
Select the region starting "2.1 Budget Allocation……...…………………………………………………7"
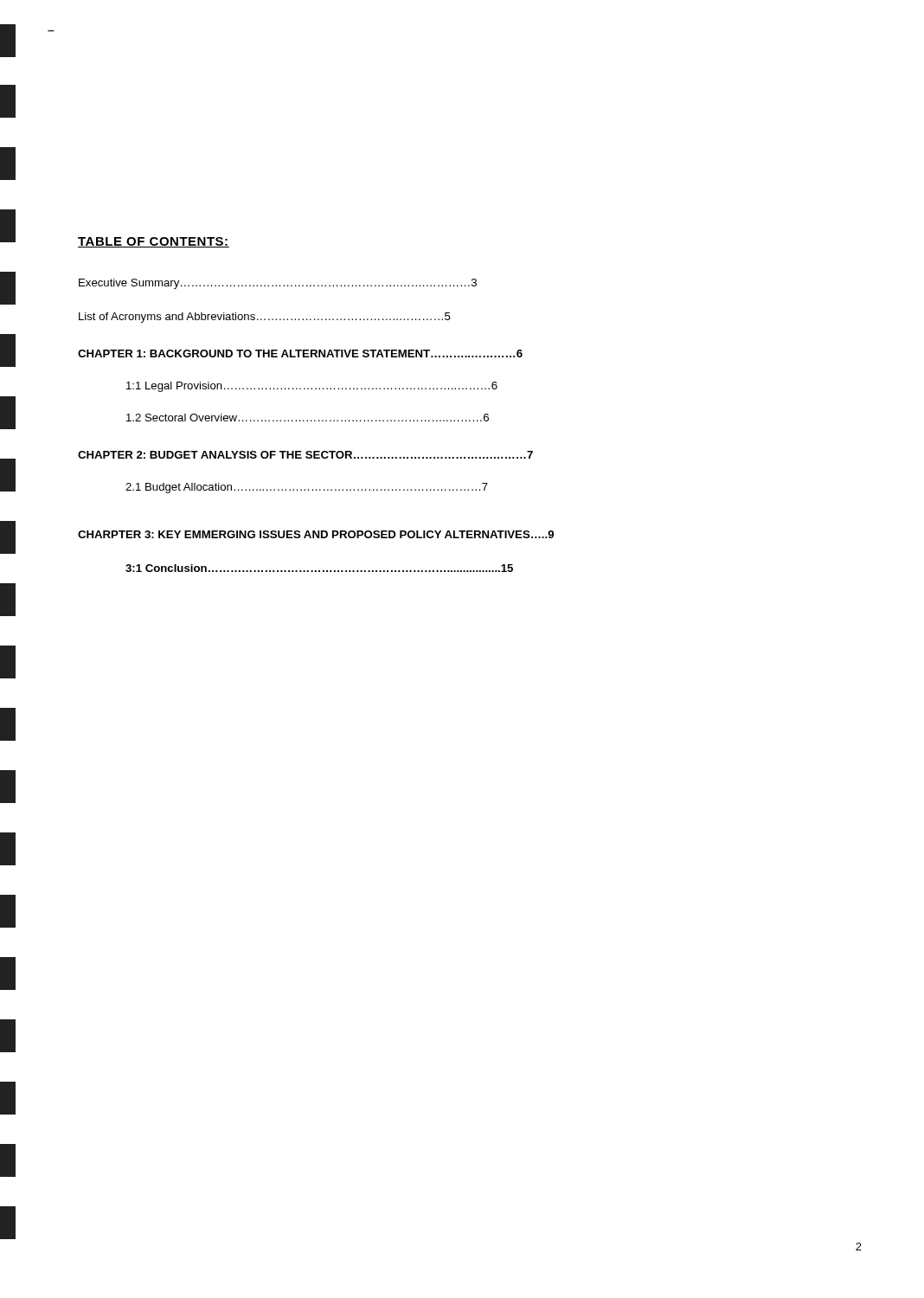(x=307, y=487)
